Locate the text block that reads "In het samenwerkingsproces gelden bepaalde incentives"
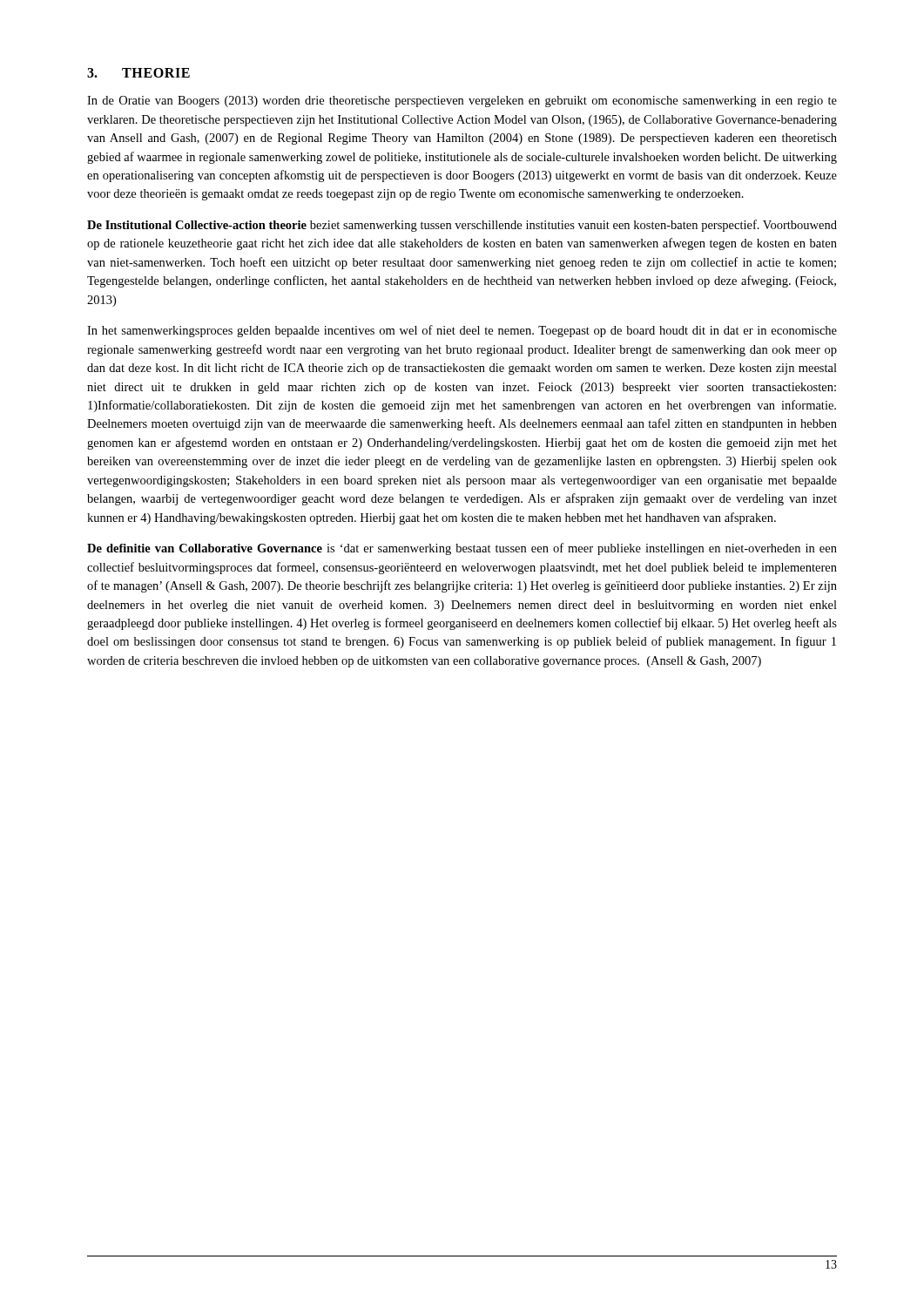 click(462, 424)
